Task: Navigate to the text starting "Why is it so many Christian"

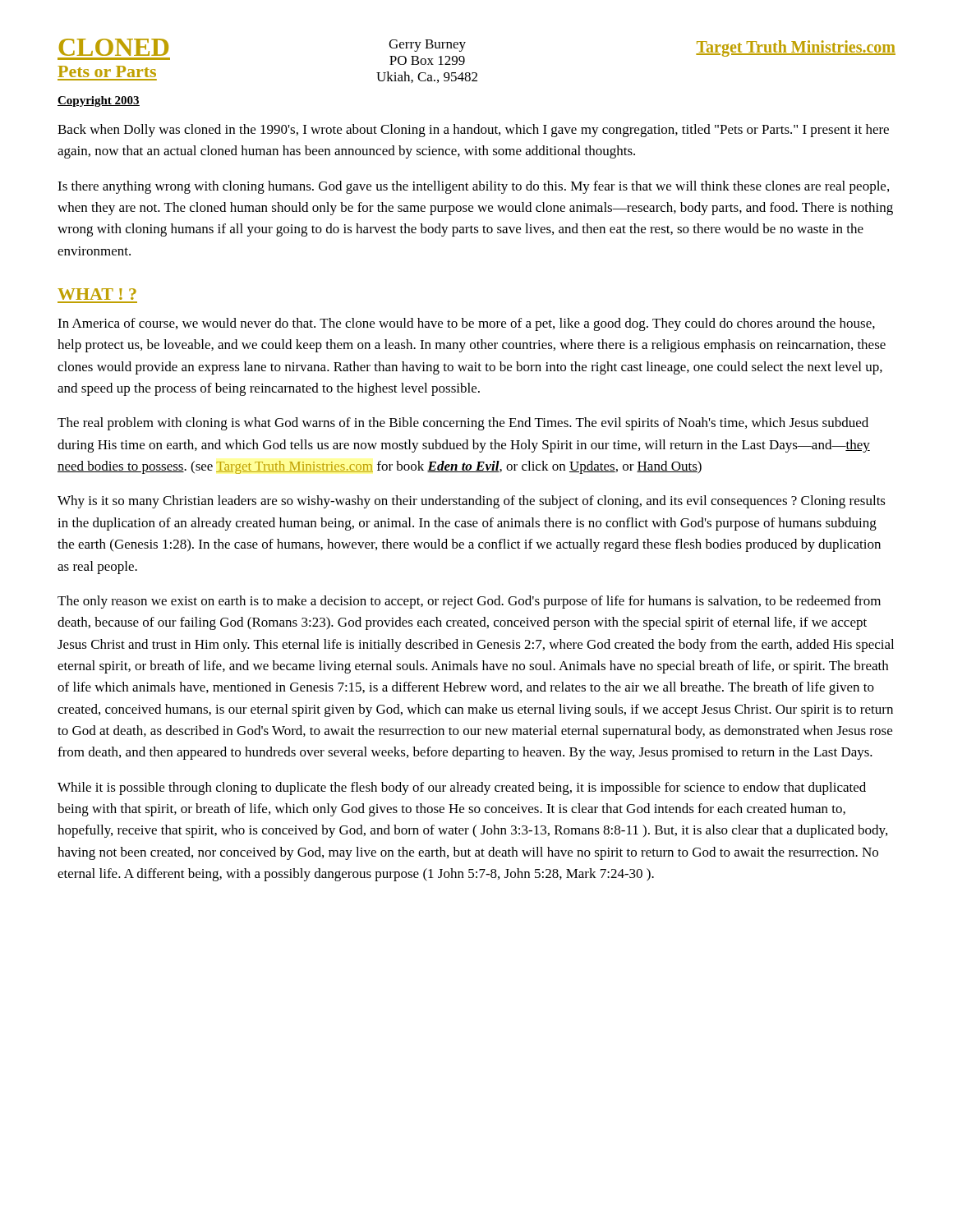Action: pos(472,533)
